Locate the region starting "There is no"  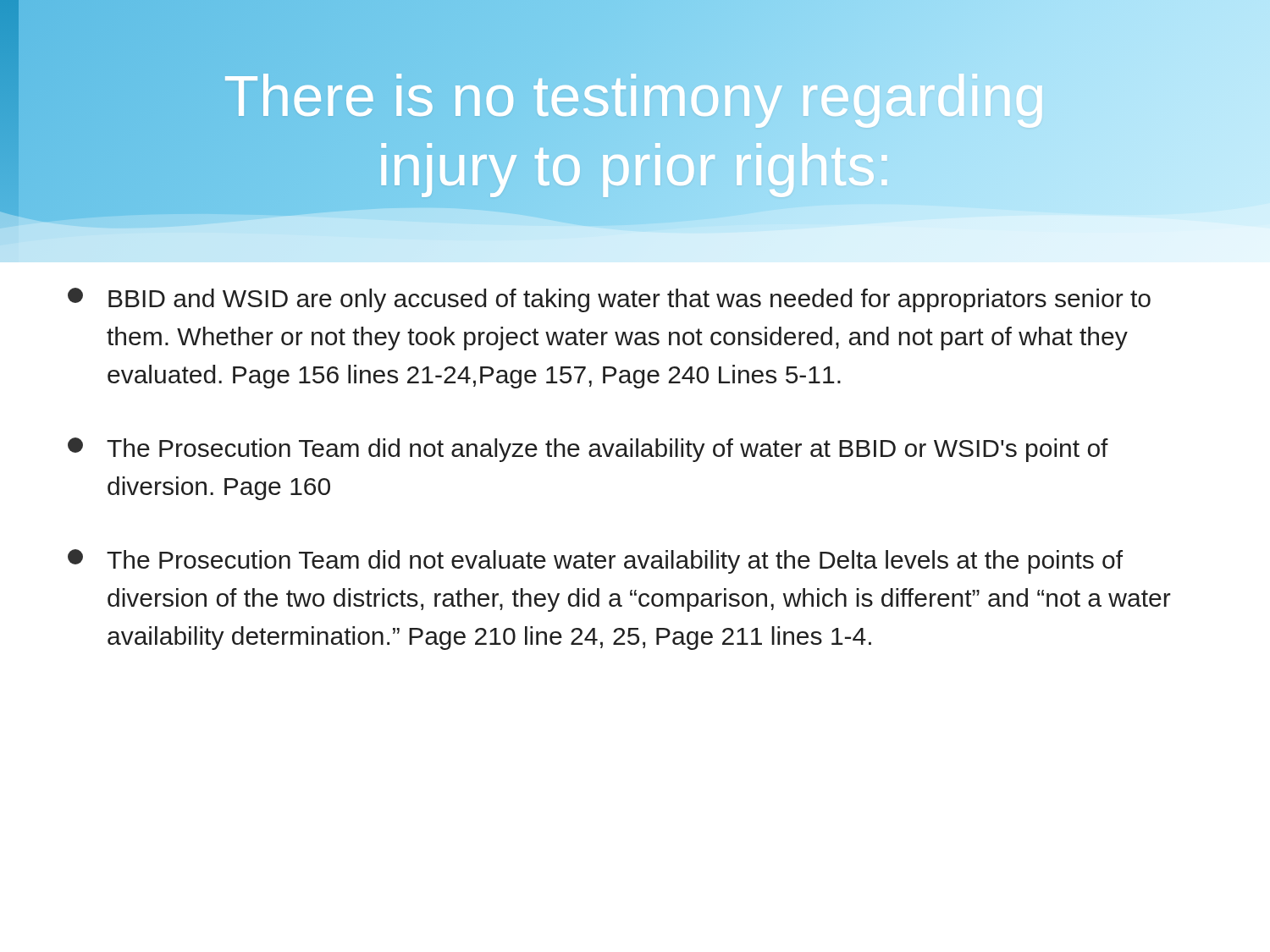tap(635, 130)
